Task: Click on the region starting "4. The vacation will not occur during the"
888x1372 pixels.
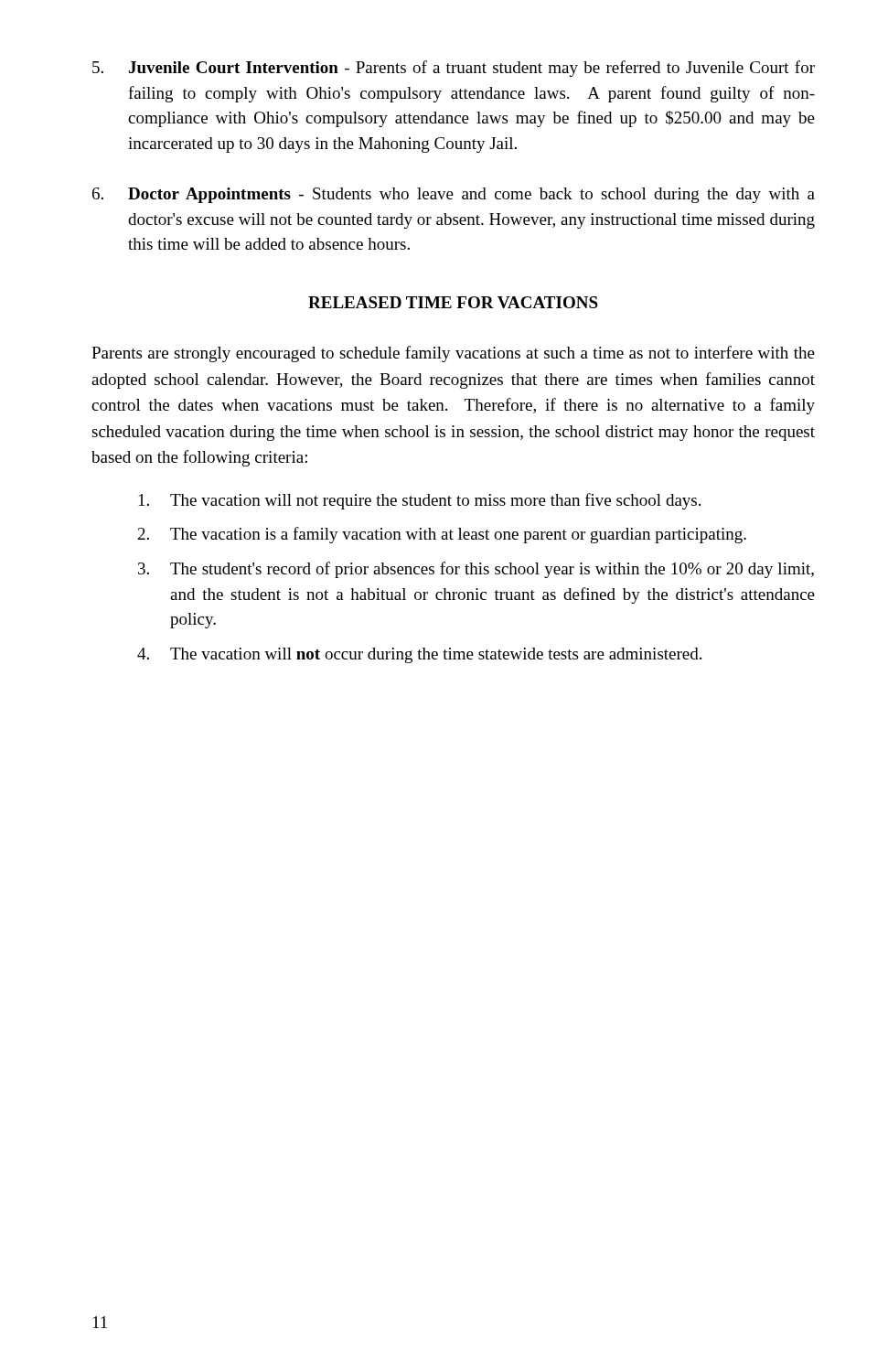Action: [x=476, y=653]
